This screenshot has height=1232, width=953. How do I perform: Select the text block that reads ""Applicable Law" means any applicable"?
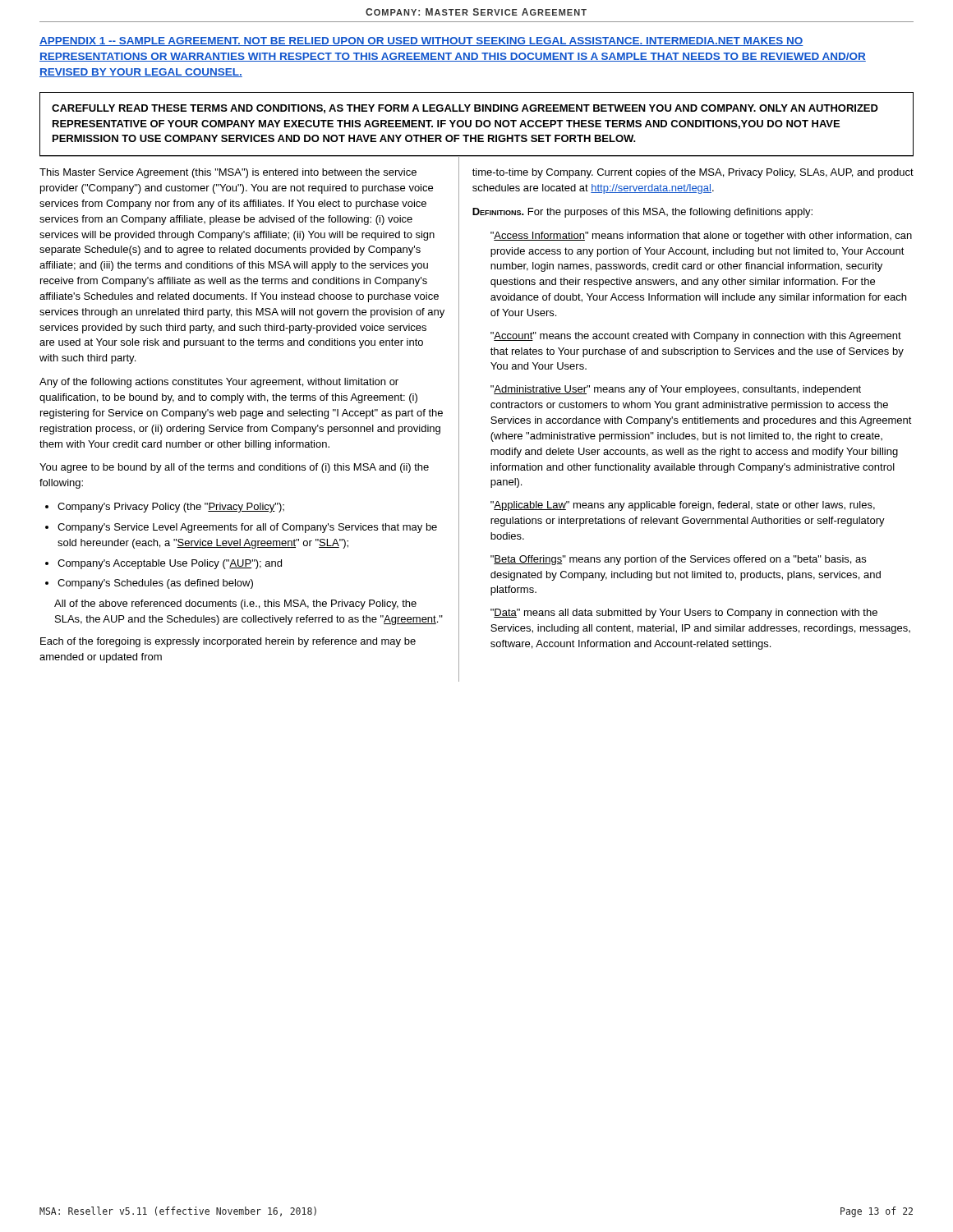tap(702, 521)
